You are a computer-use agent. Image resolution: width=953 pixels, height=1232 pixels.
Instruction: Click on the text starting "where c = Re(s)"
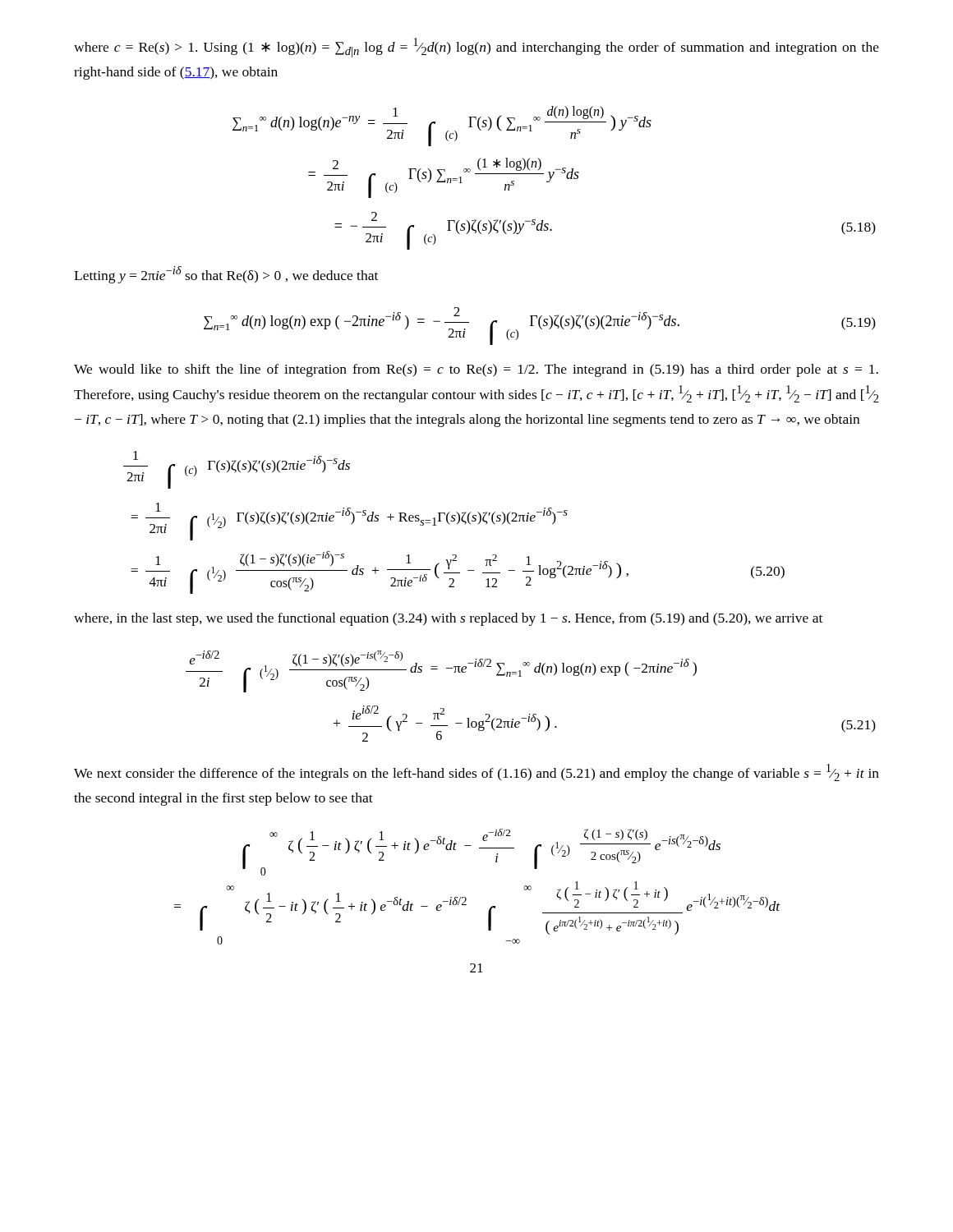tap(476, 57)
